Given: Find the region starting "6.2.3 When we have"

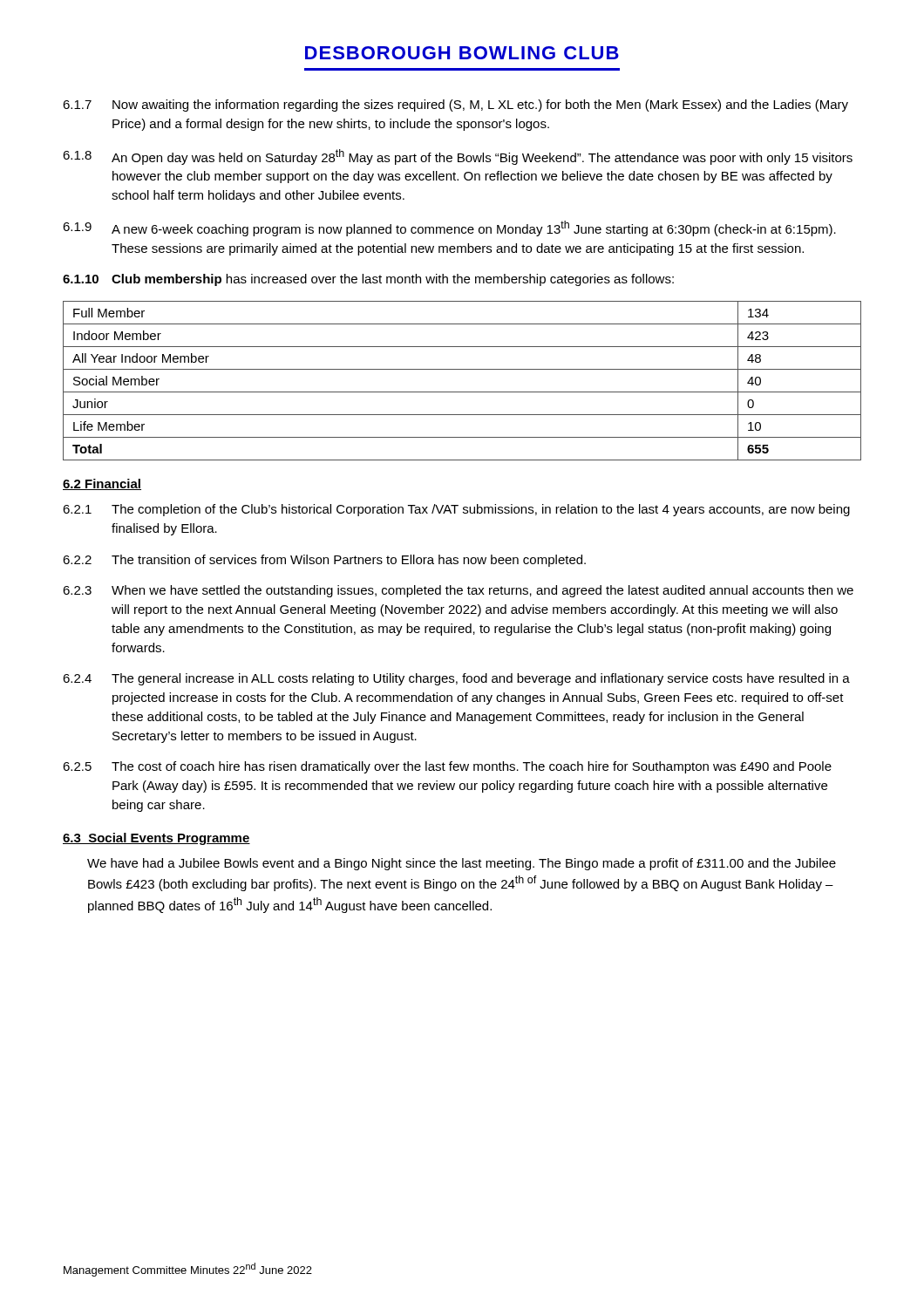Looking at the screenshot, I should pos(462,619).
